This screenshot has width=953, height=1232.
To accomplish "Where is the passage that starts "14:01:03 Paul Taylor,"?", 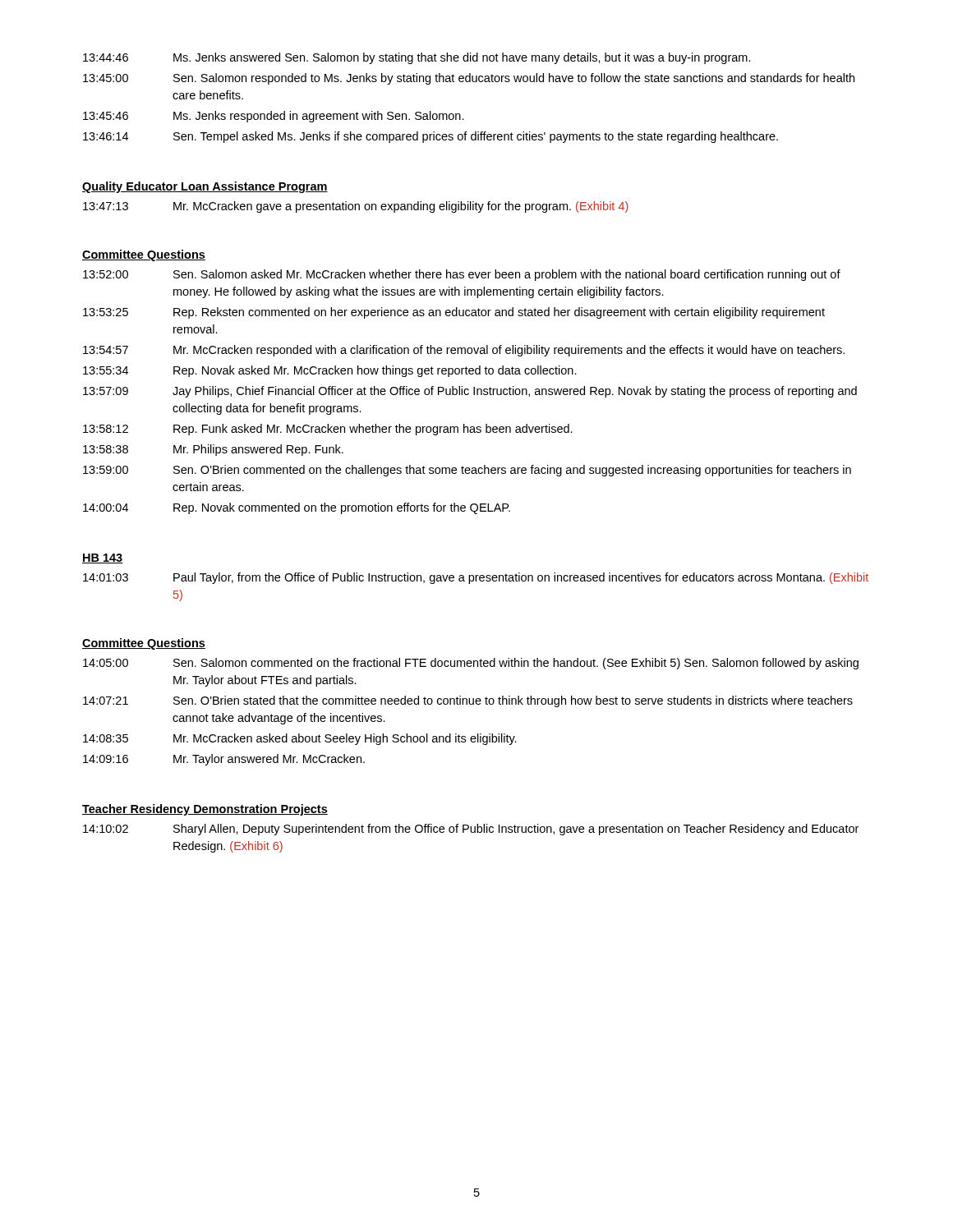I will click(476, 587).
